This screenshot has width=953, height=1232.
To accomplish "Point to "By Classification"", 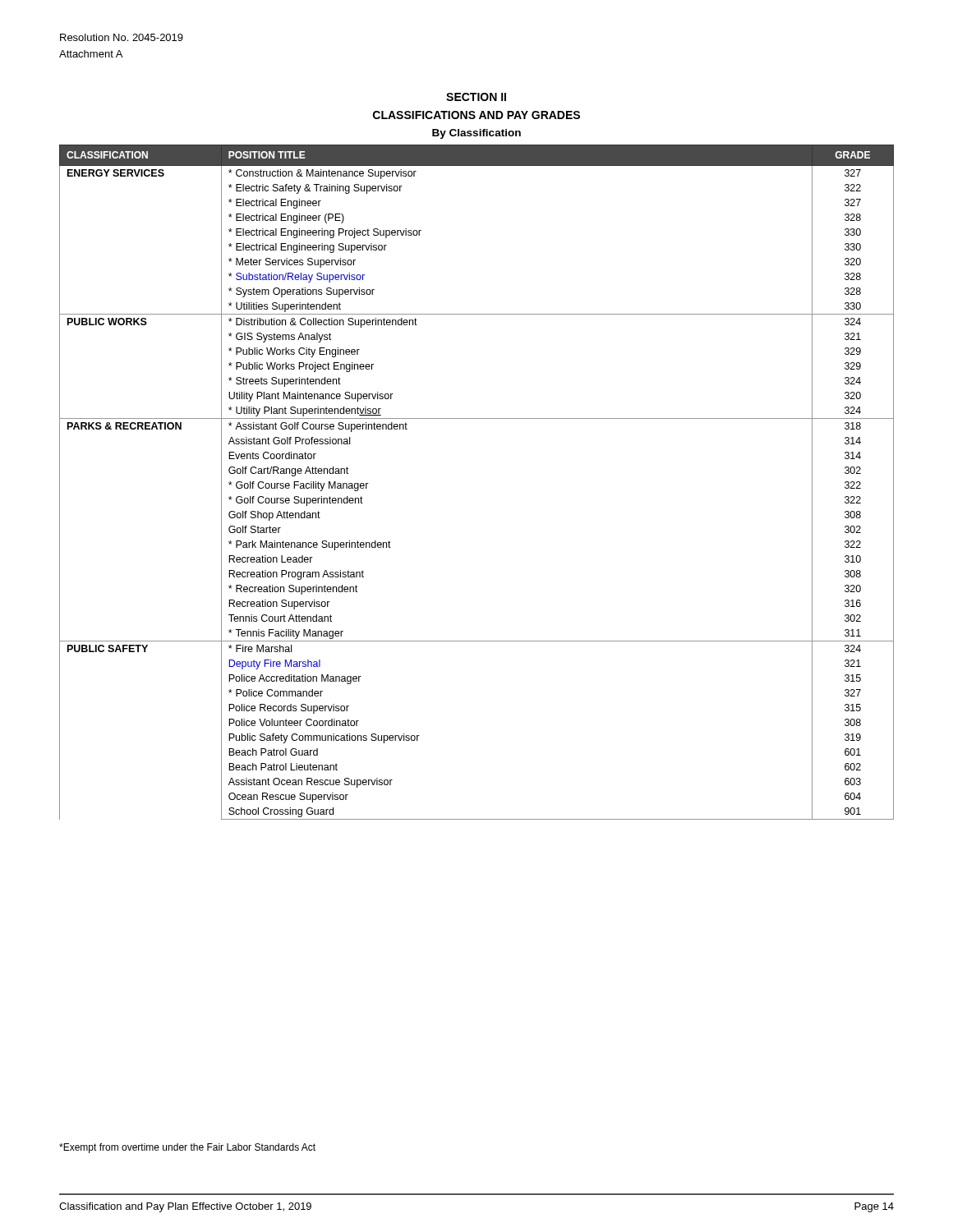I will click(476, 133).
